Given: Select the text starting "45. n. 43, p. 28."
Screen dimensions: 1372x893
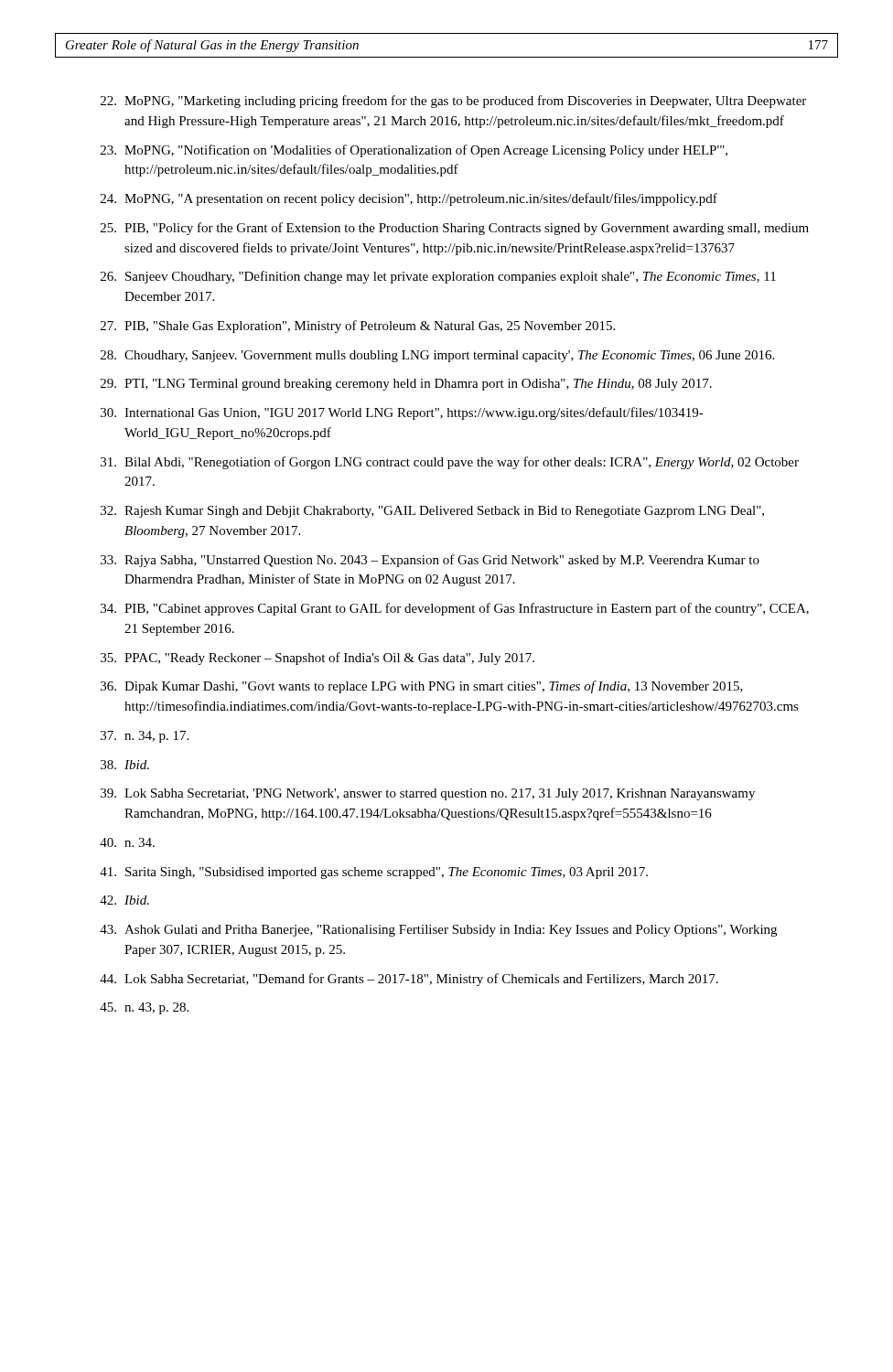Looking at the screenshot, I should [x=144, y=1008].
